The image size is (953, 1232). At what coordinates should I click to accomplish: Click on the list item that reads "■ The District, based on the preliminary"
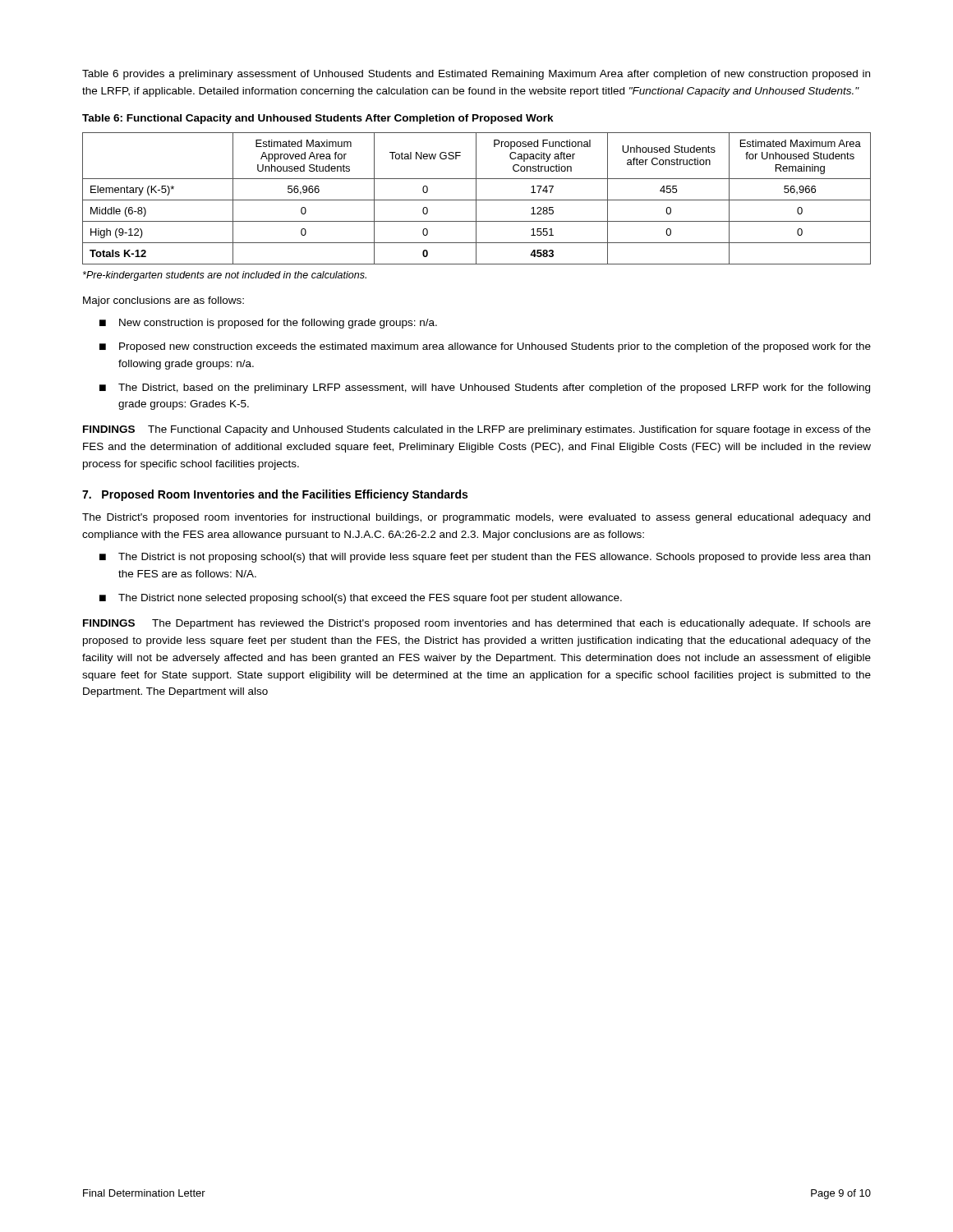(x=485, y=396)
